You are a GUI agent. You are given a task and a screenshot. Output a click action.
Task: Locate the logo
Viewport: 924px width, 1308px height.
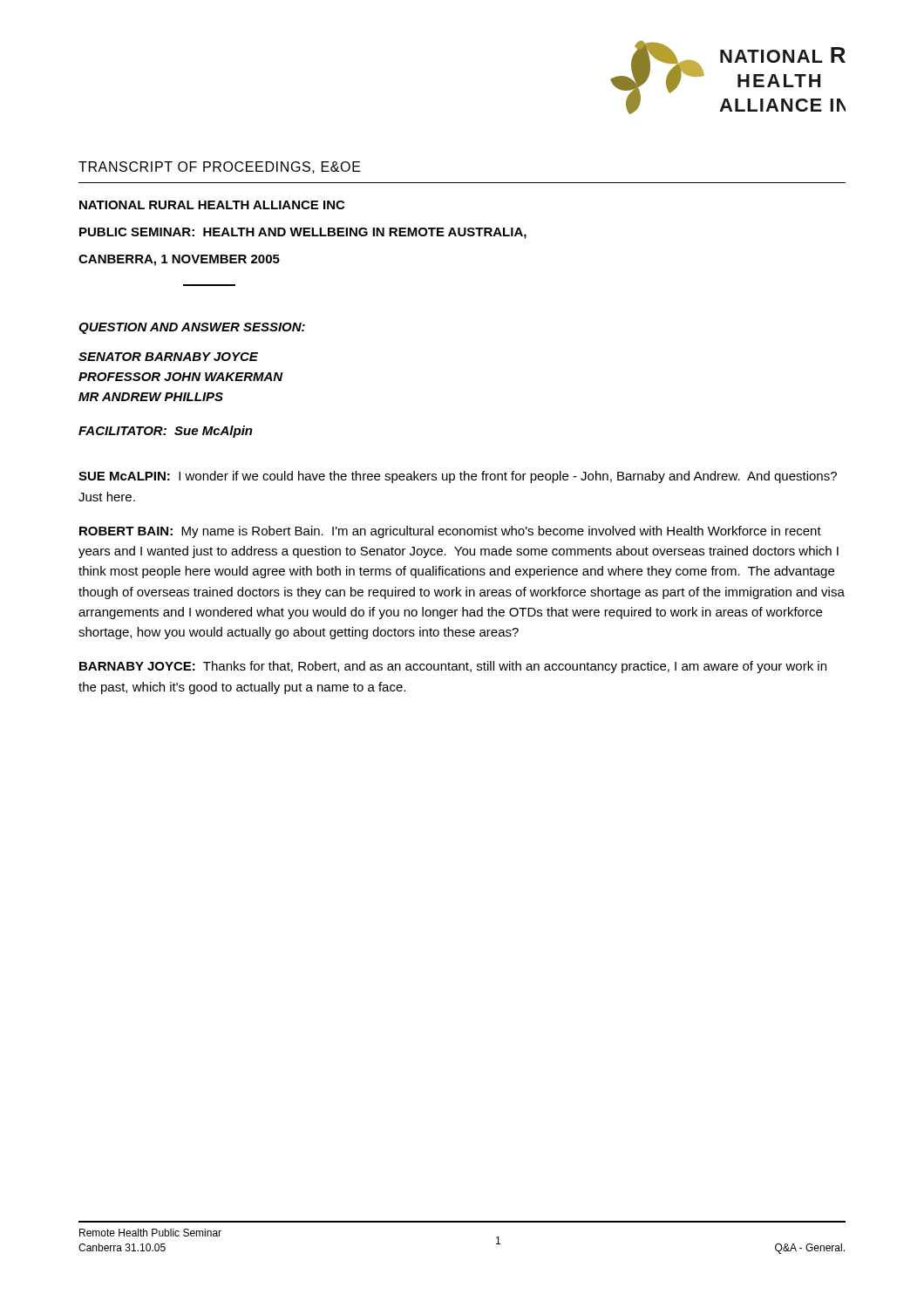tap(462, 84)
